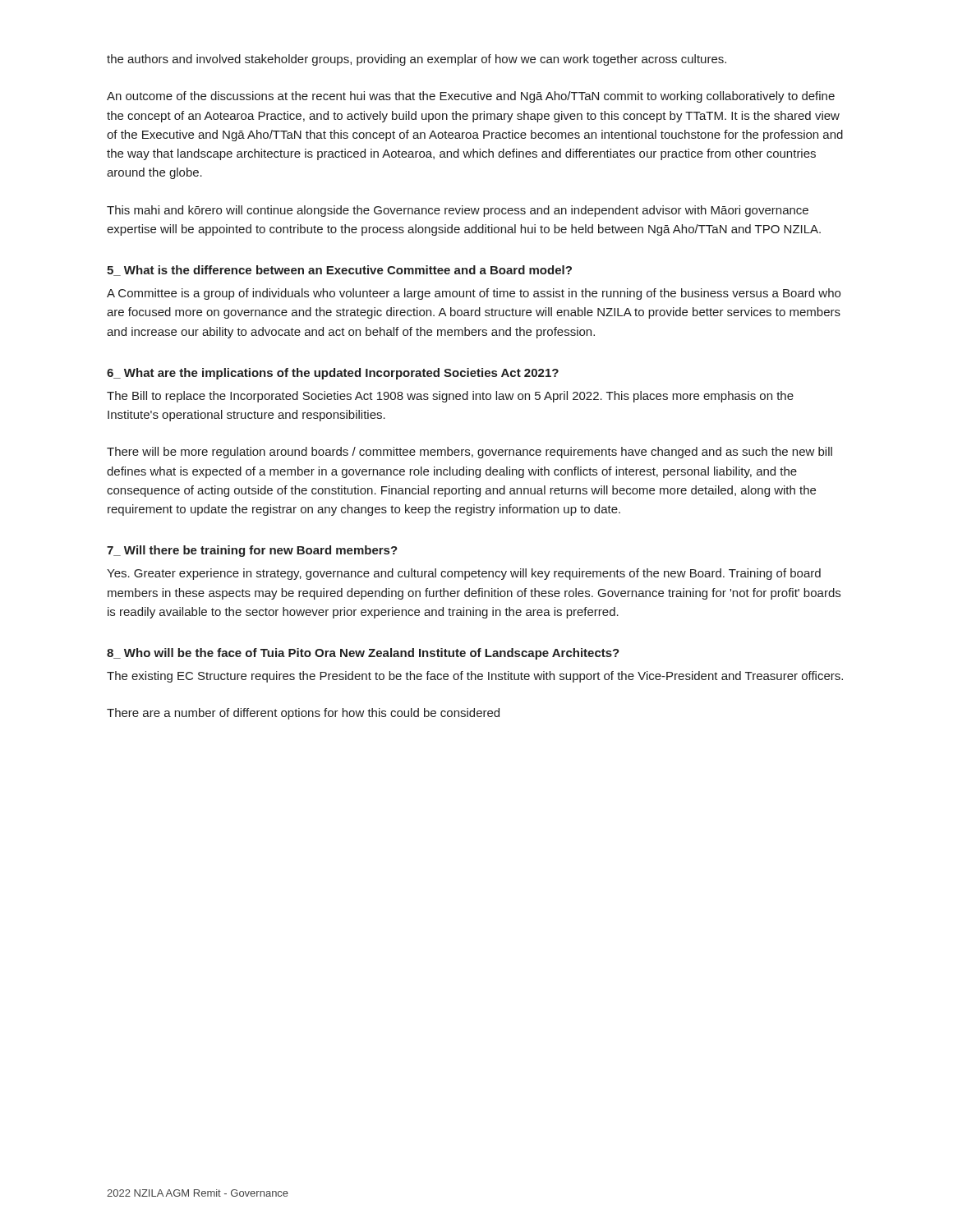Select the block starting "The existing EC Structure requires the President to"
The width and height of the screenshot is (953, 1232).
point(475,676)
